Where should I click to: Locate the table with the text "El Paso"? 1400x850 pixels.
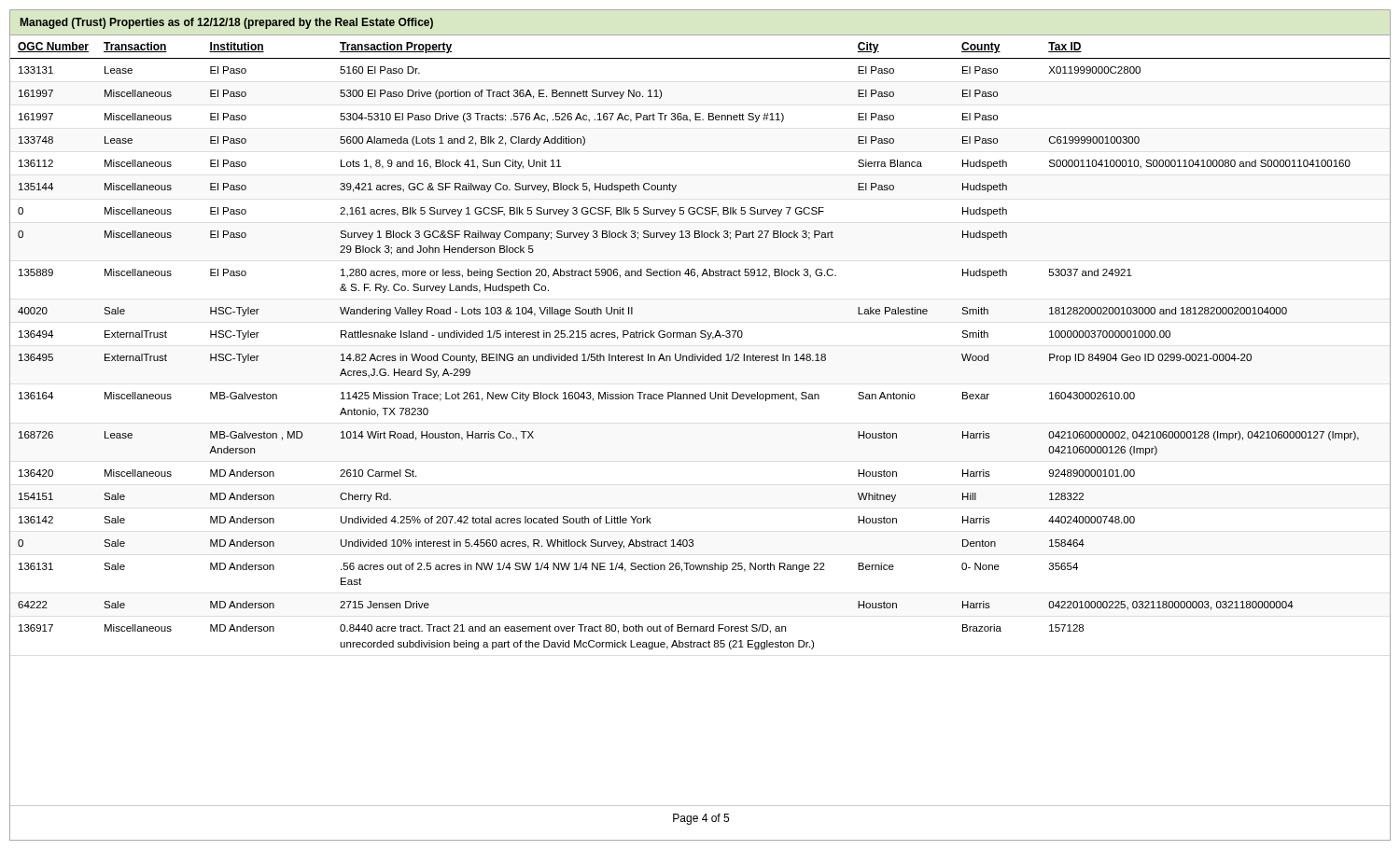(x=700, y=346)
